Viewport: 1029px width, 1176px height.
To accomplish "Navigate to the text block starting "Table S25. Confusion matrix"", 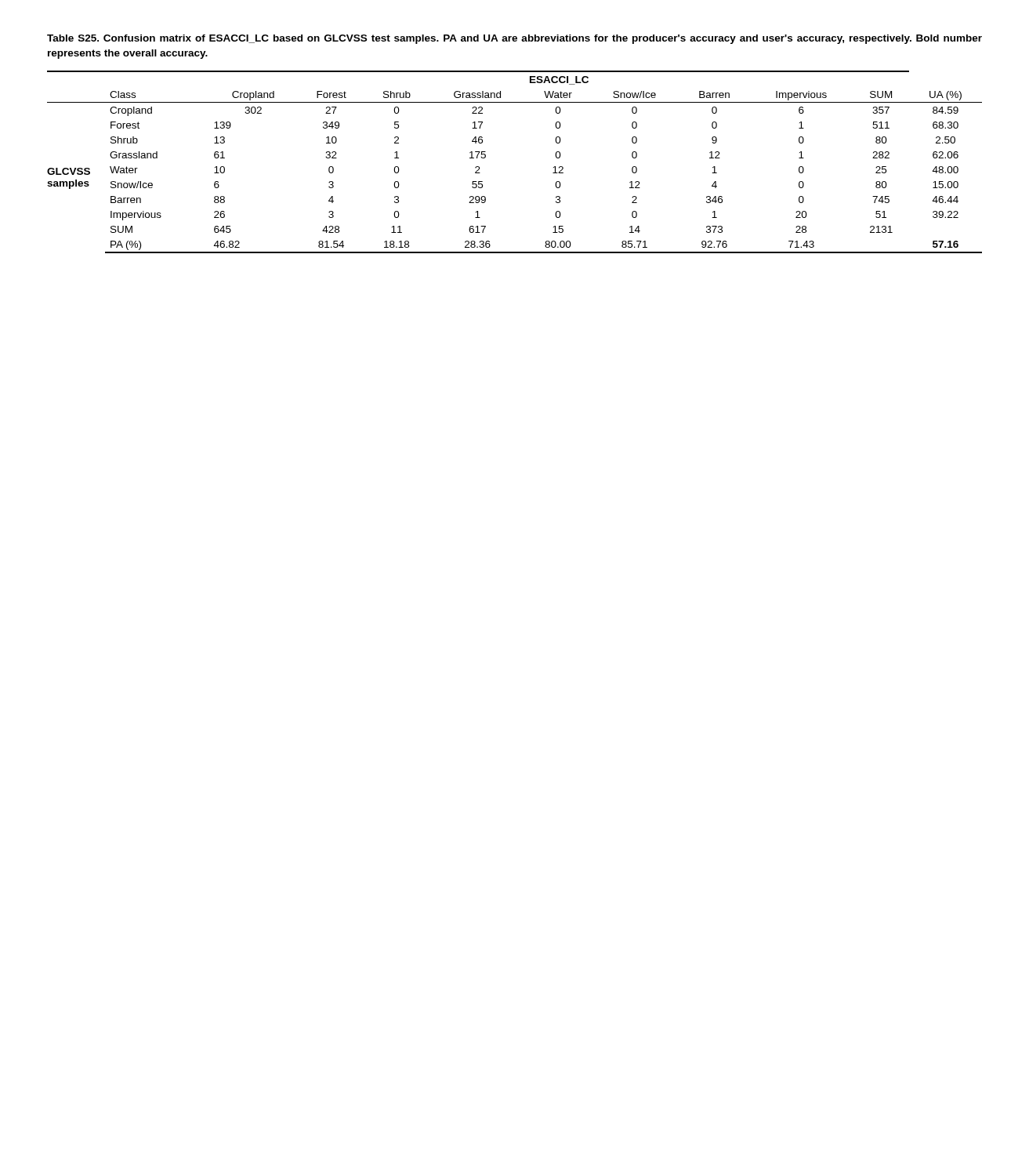I will (x=514, y=45).
